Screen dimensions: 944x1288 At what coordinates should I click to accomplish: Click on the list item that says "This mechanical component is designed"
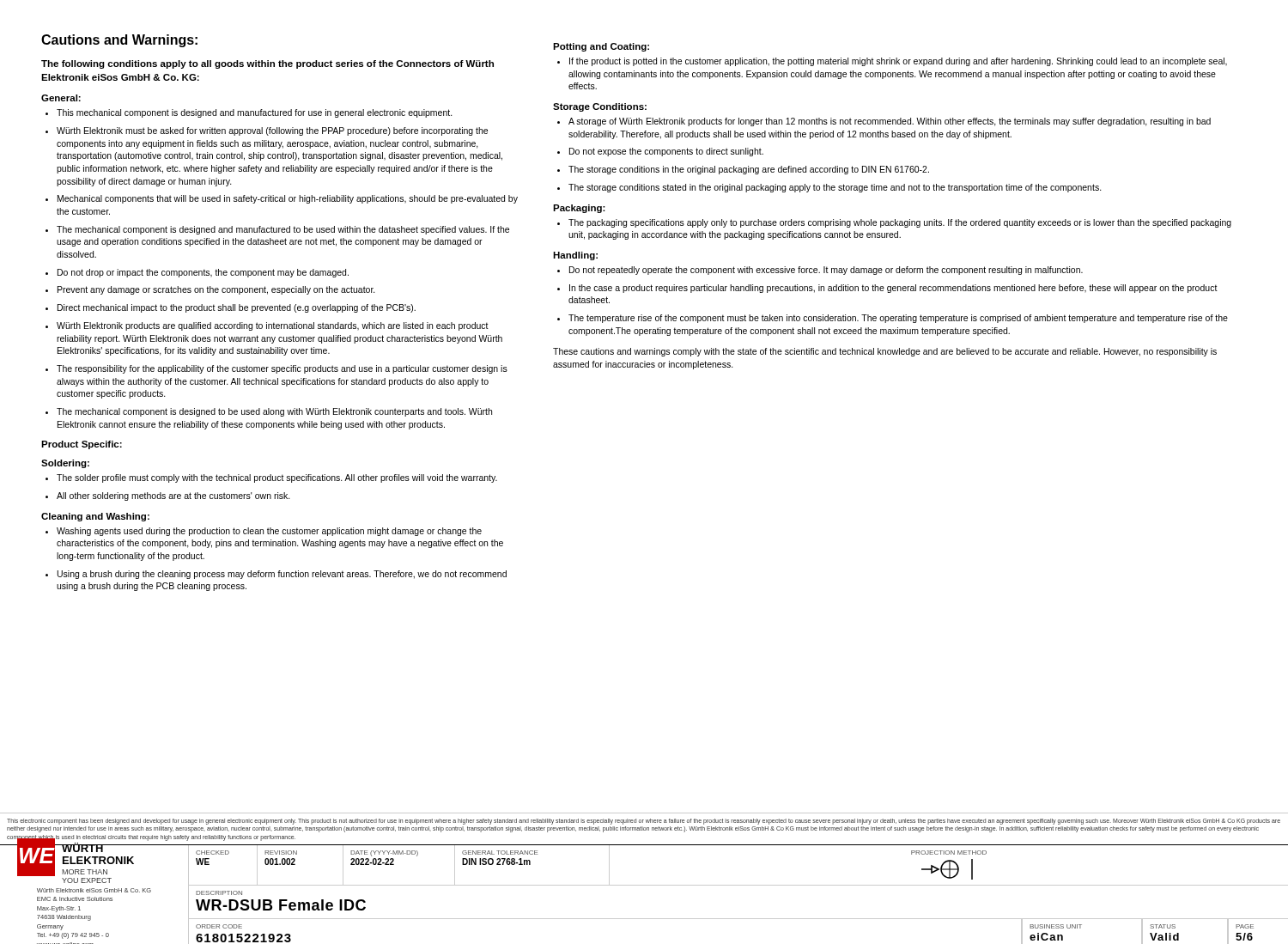point(282,113)
